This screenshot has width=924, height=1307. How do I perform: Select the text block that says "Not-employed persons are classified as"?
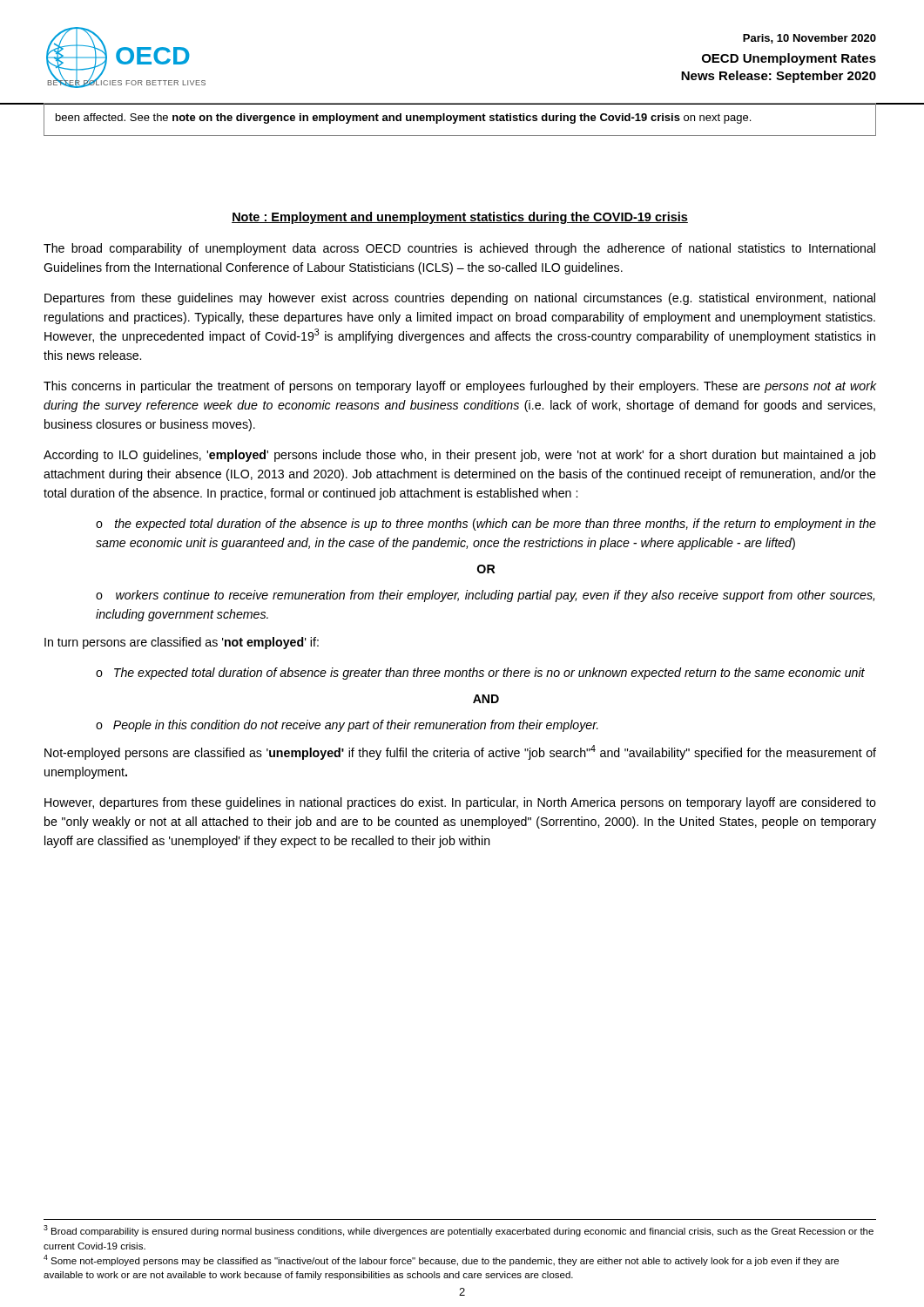click(460, 762)
